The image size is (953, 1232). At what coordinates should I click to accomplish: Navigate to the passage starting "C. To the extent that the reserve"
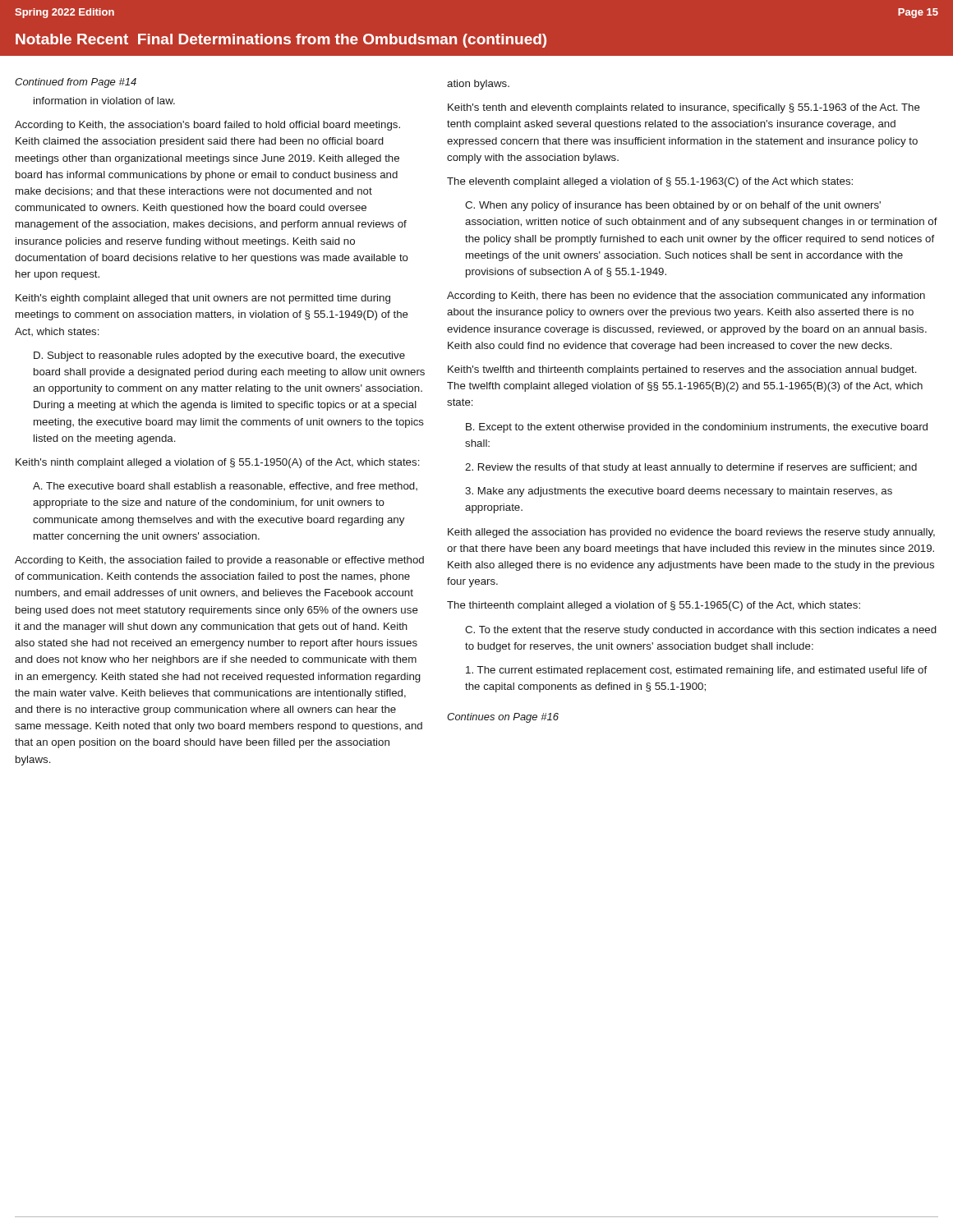pos(701,638)
